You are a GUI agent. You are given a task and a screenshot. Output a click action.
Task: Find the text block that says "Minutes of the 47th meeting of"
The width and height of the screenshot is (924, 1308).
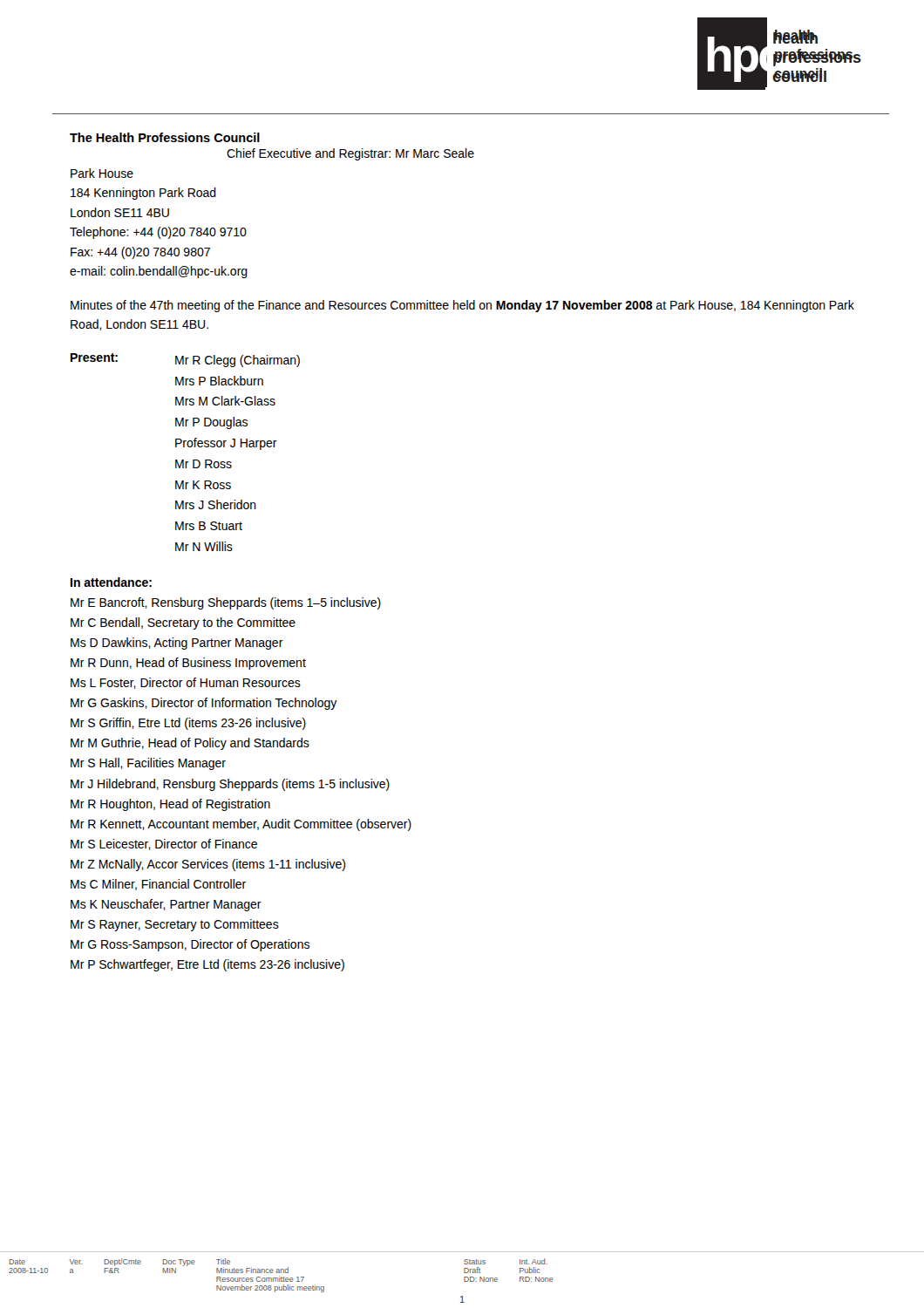pyautogui.click(x=462, y=315)
